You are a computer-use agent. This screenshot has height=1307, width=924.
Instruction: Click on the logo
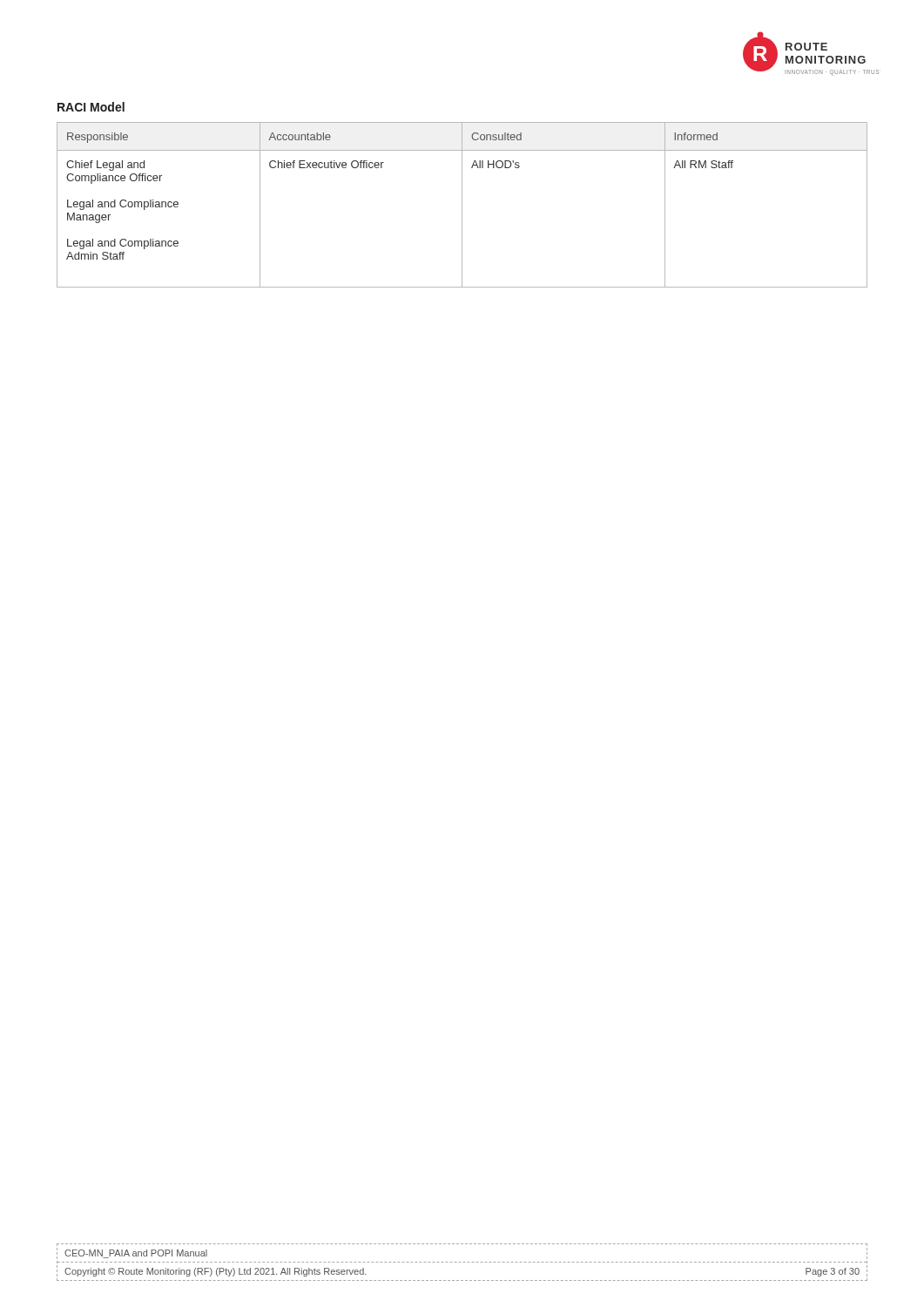tap(811, 56)
